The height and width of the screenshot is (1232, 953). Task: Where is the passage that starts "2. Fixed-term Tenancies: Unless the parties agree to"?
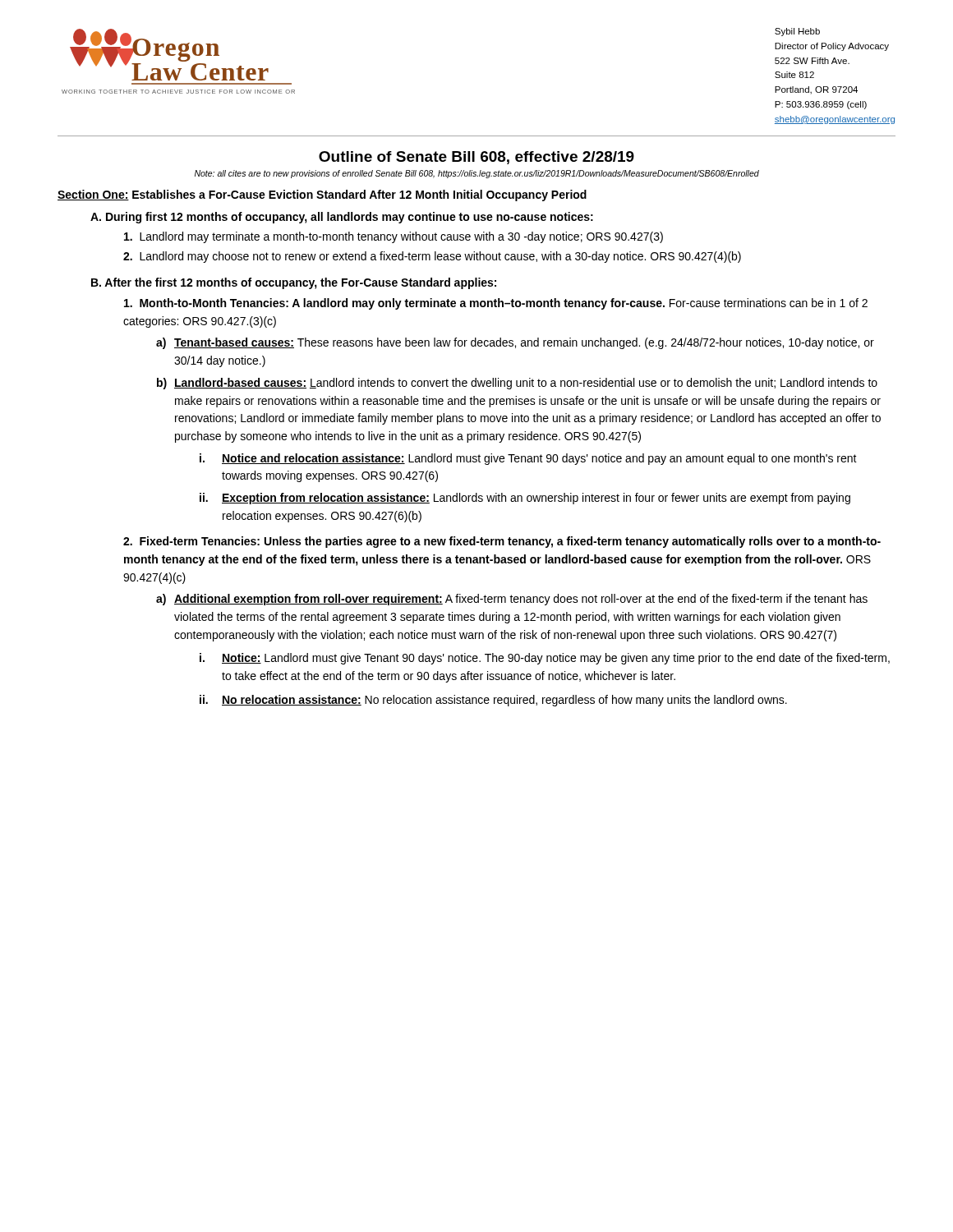[502, 559]
